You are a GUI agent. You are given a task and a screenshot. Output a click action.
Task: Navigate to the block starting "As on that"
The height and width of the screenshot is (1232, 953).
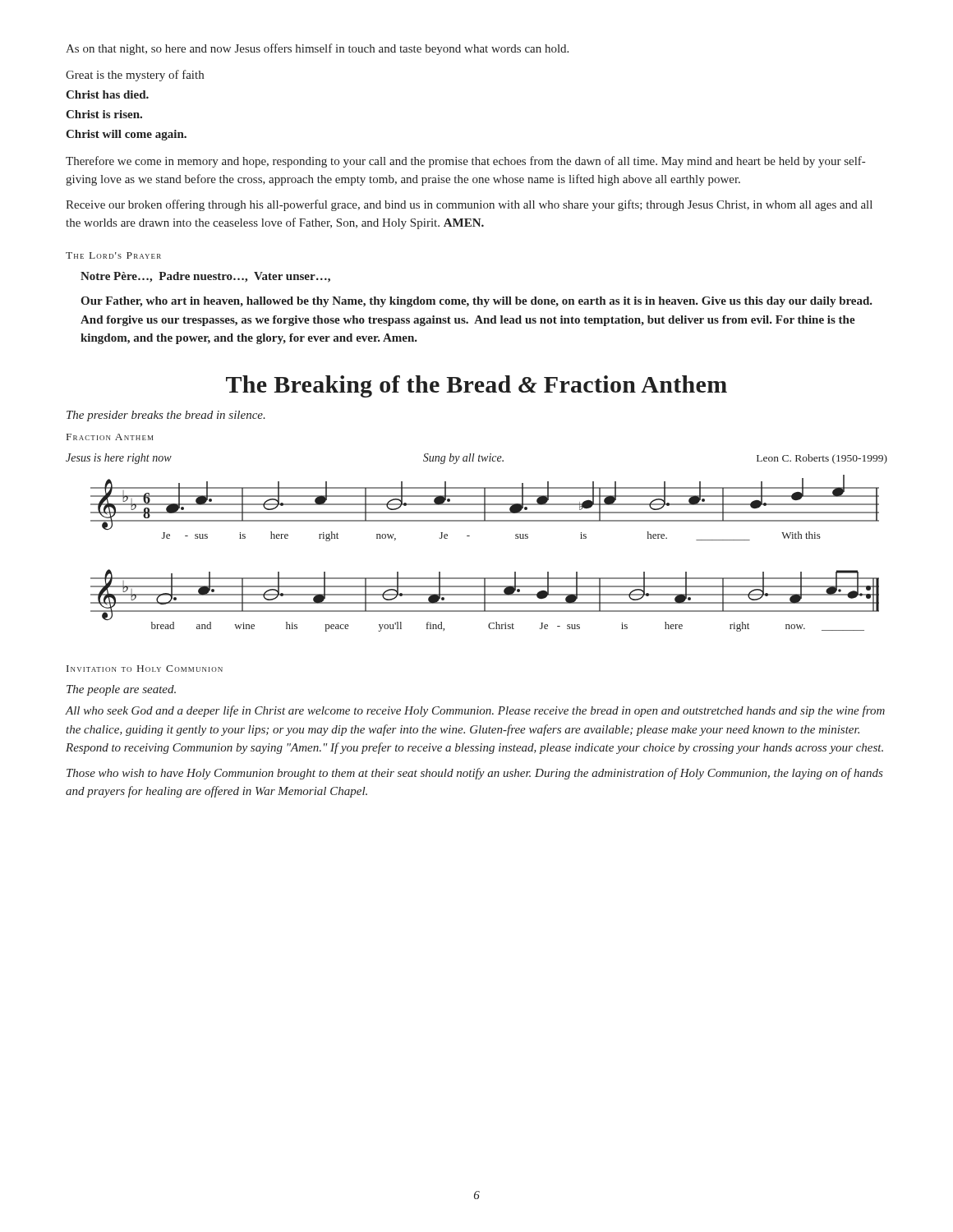[318, 48]
